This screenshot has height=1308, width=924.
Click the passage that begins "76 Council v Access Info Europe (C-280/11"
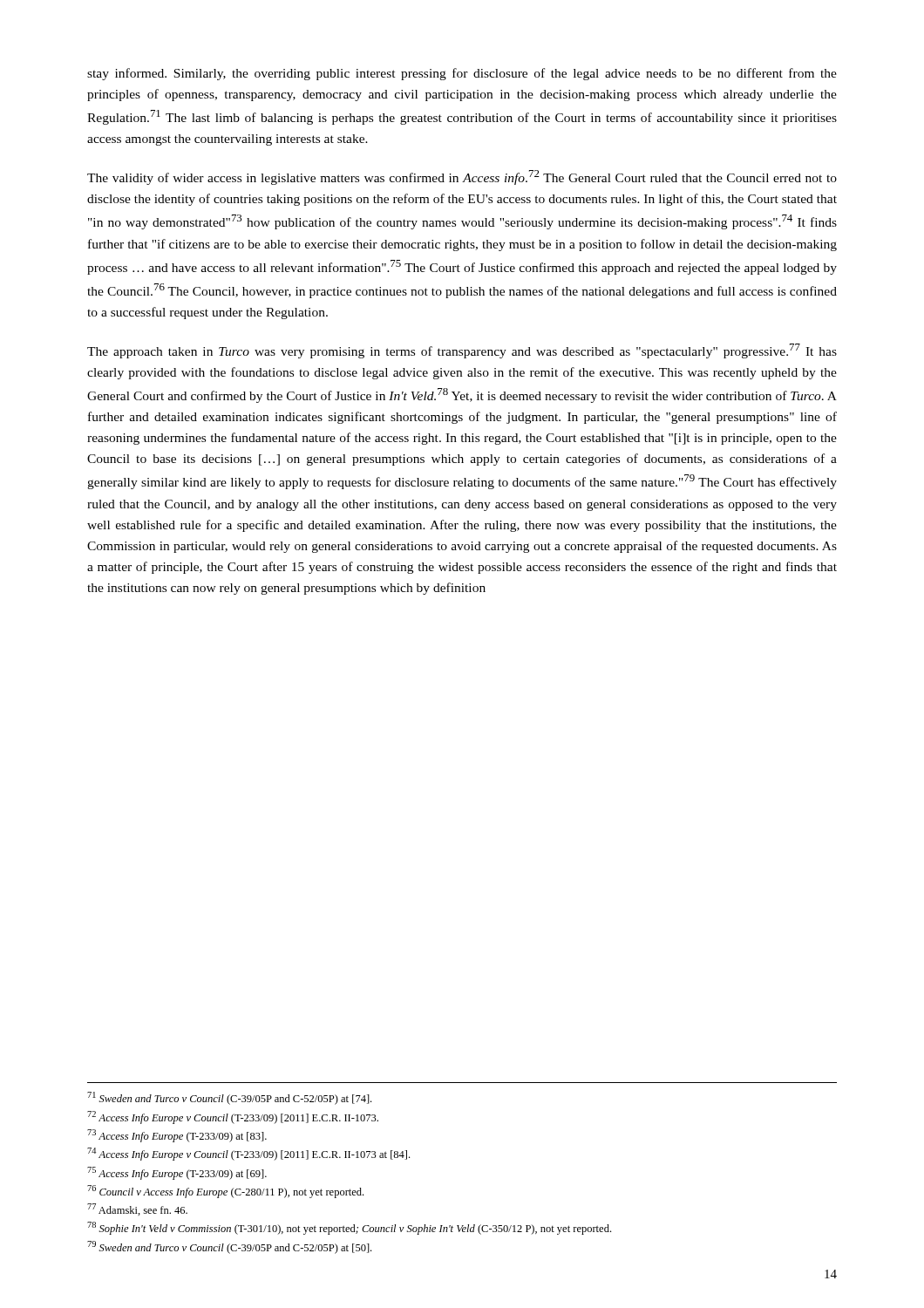(226, 1191)
